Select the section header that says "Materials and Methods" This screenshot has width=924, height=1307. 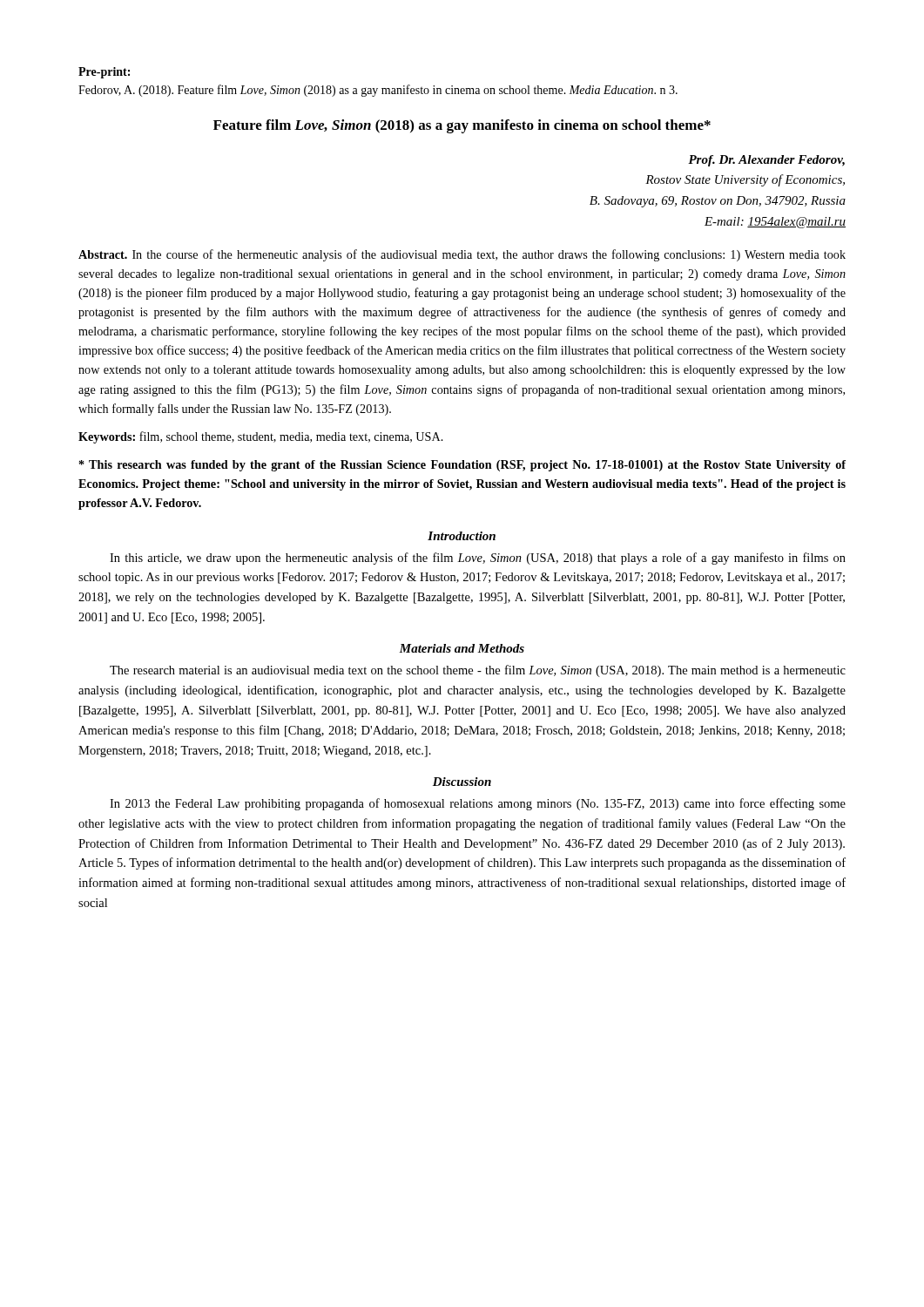tap(462, 648)
